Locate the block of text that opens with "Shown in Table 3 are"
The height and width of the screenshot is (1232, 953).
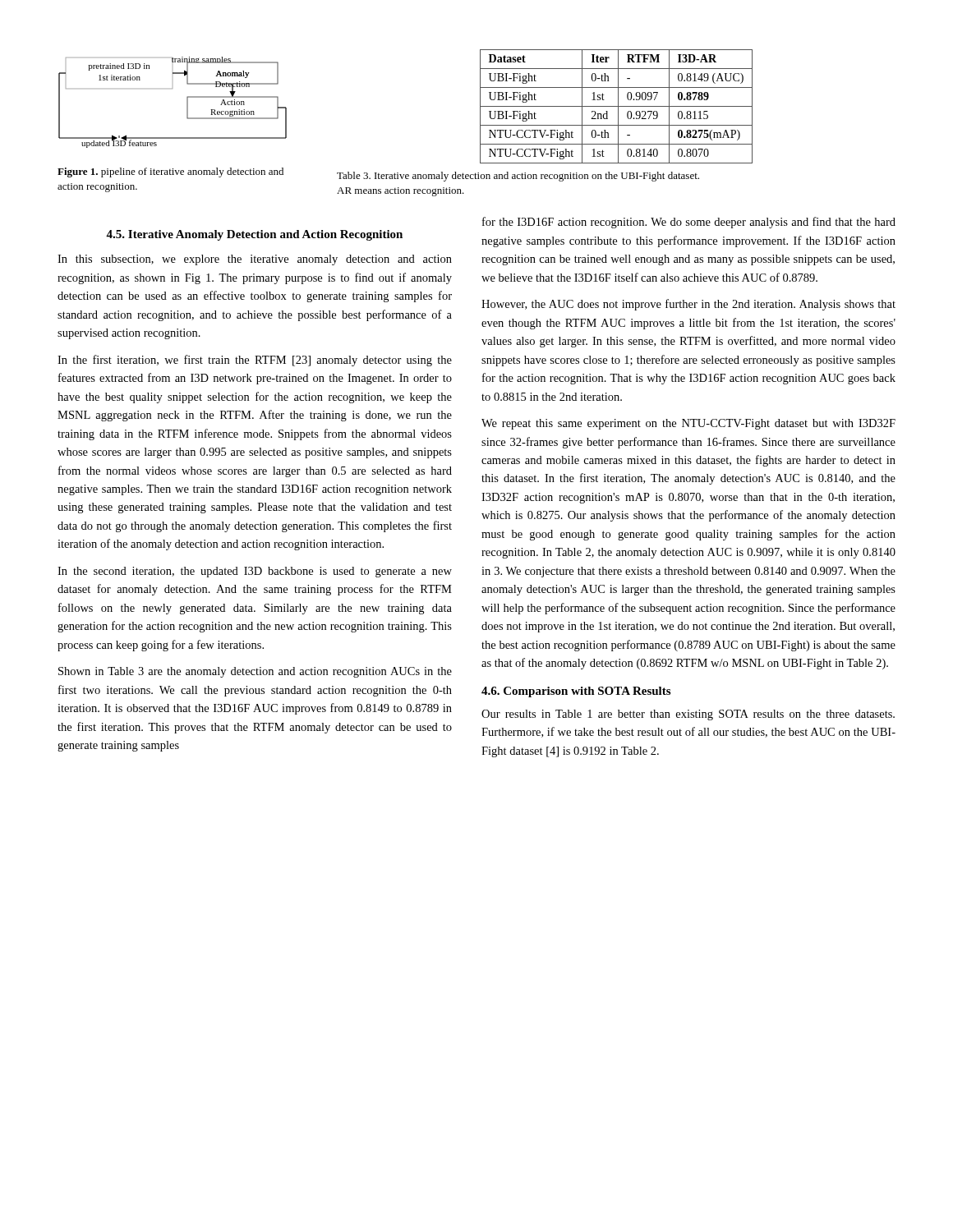(x=255, y=708)
